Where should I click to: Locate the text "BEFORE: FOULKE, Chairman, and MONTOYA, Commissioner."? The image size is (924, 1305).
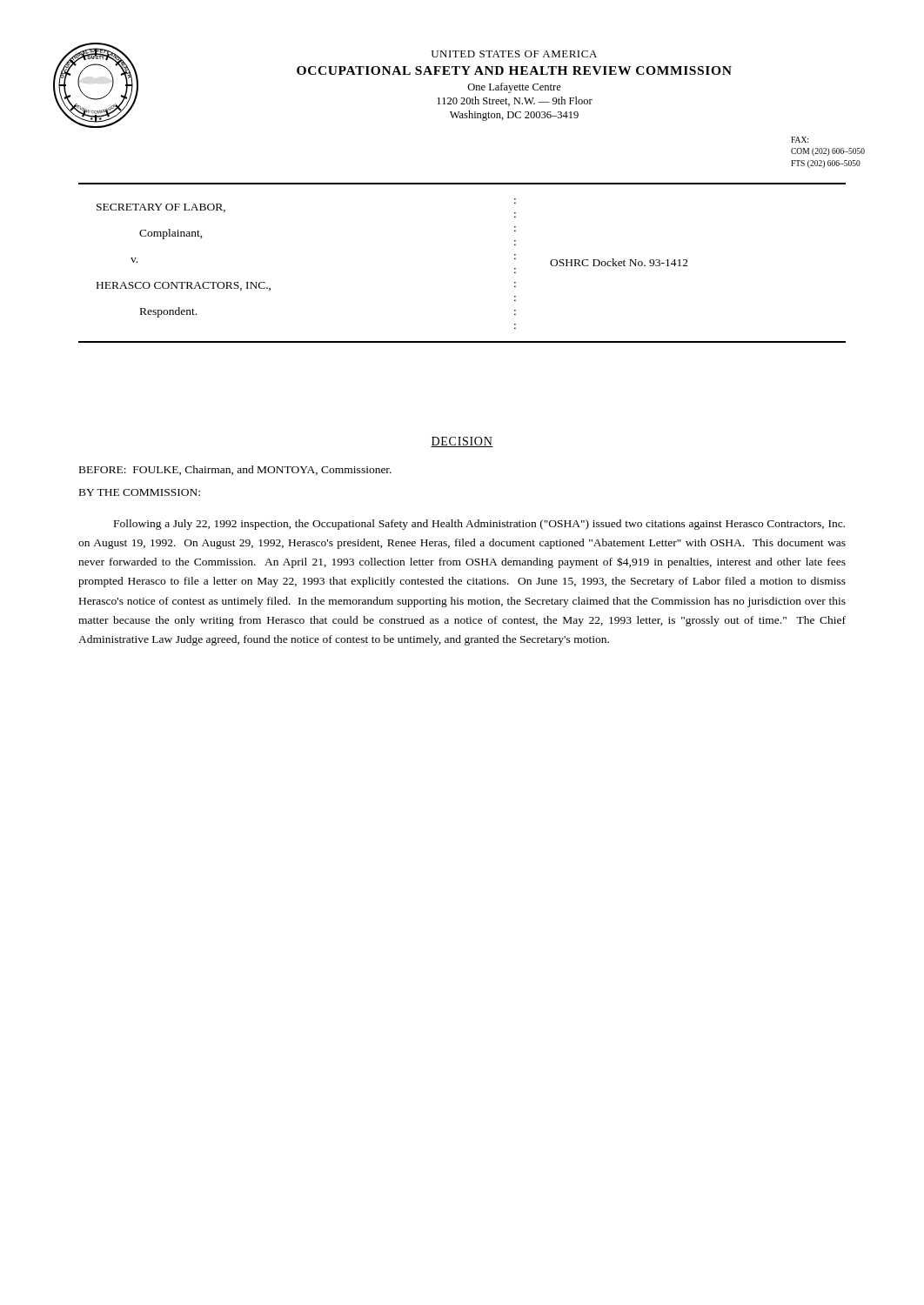235,469
